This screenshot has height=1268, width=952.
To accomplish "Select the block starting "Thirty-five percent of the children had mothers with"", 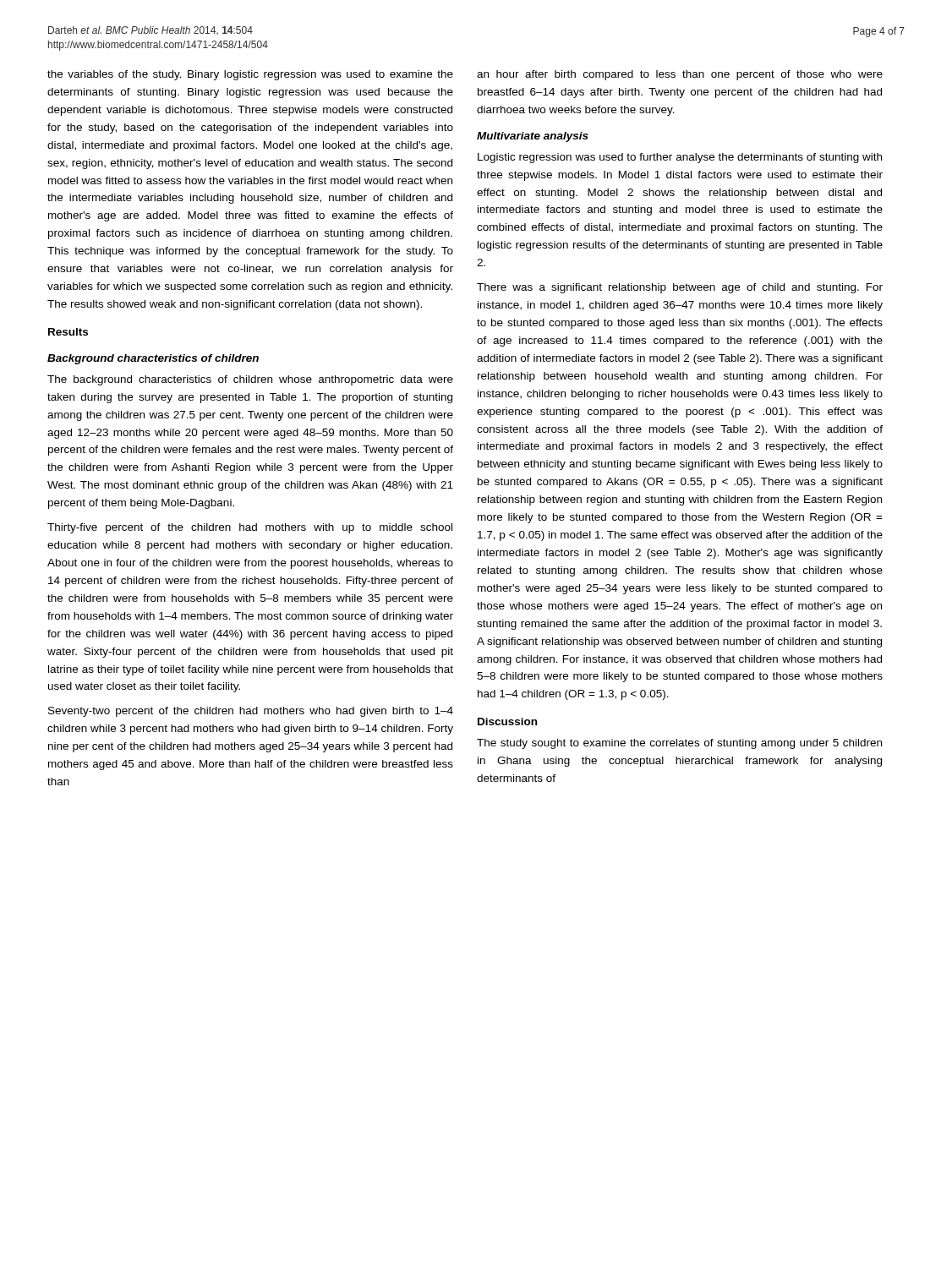I will pos(250,608).
